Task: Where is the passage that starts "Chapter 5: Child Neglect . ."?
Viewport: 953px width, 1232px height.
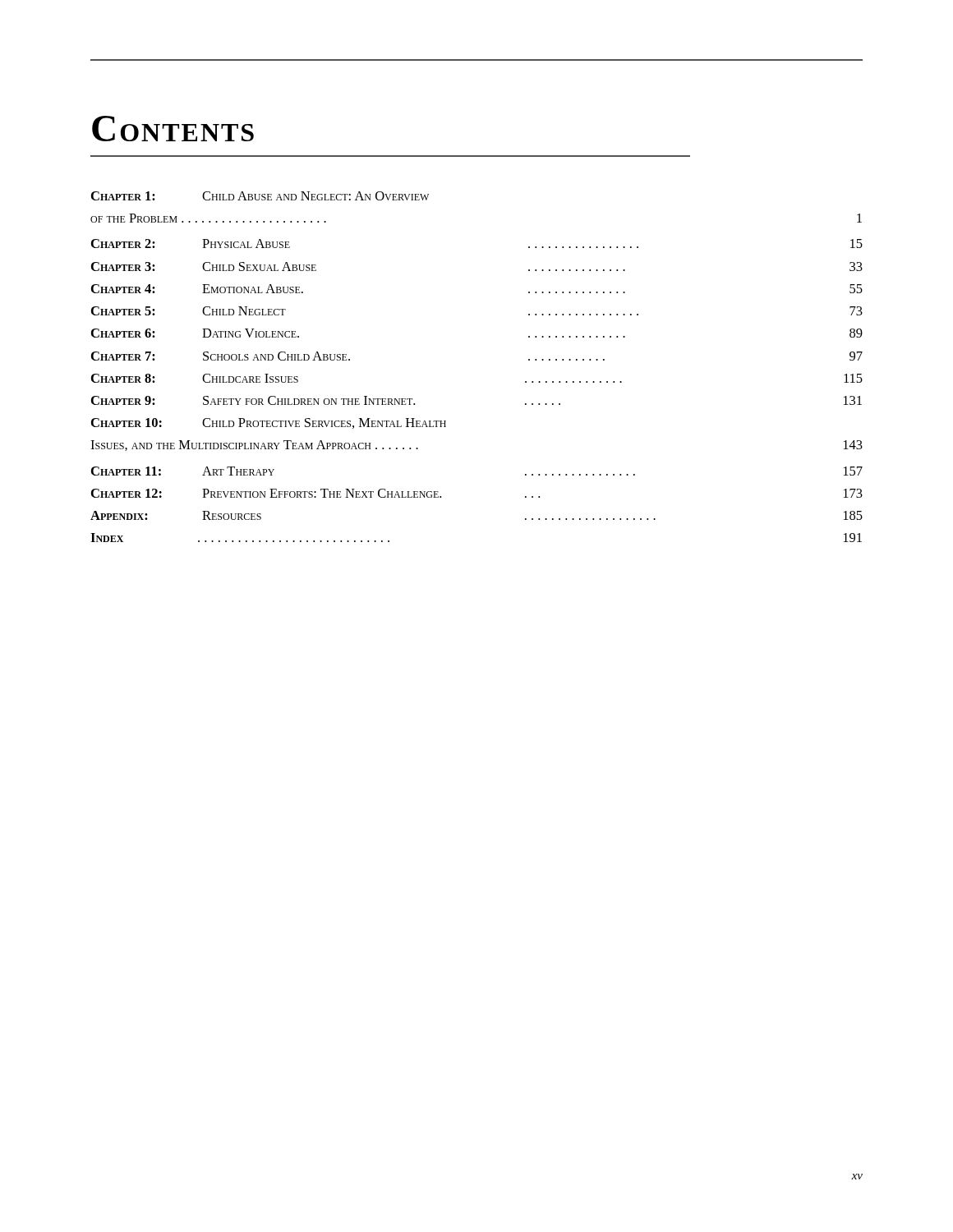Action: coord(120,311)
